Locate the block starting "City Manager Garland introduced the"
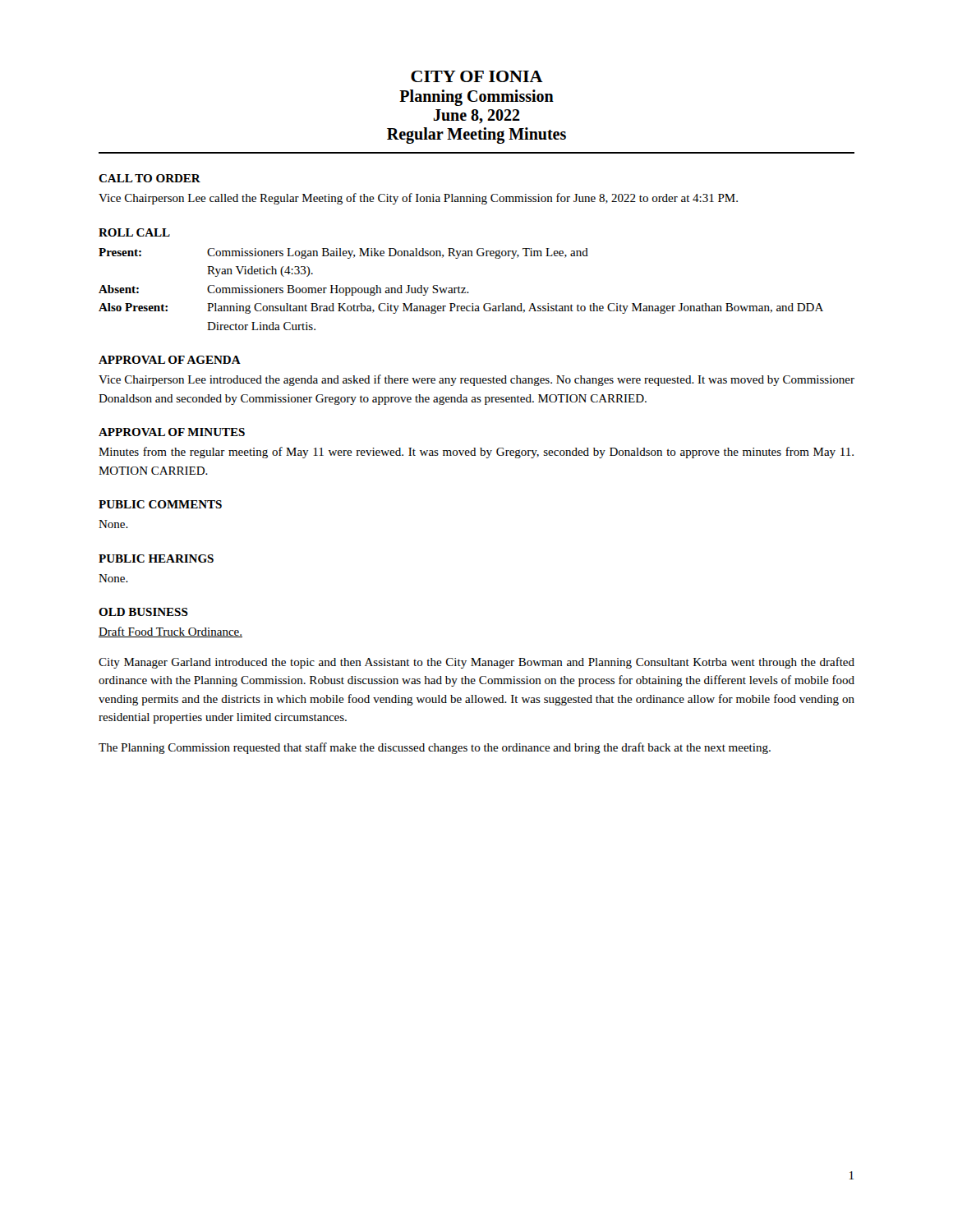953x1232 pixels. pyautogui.click(x=476, y=689)
